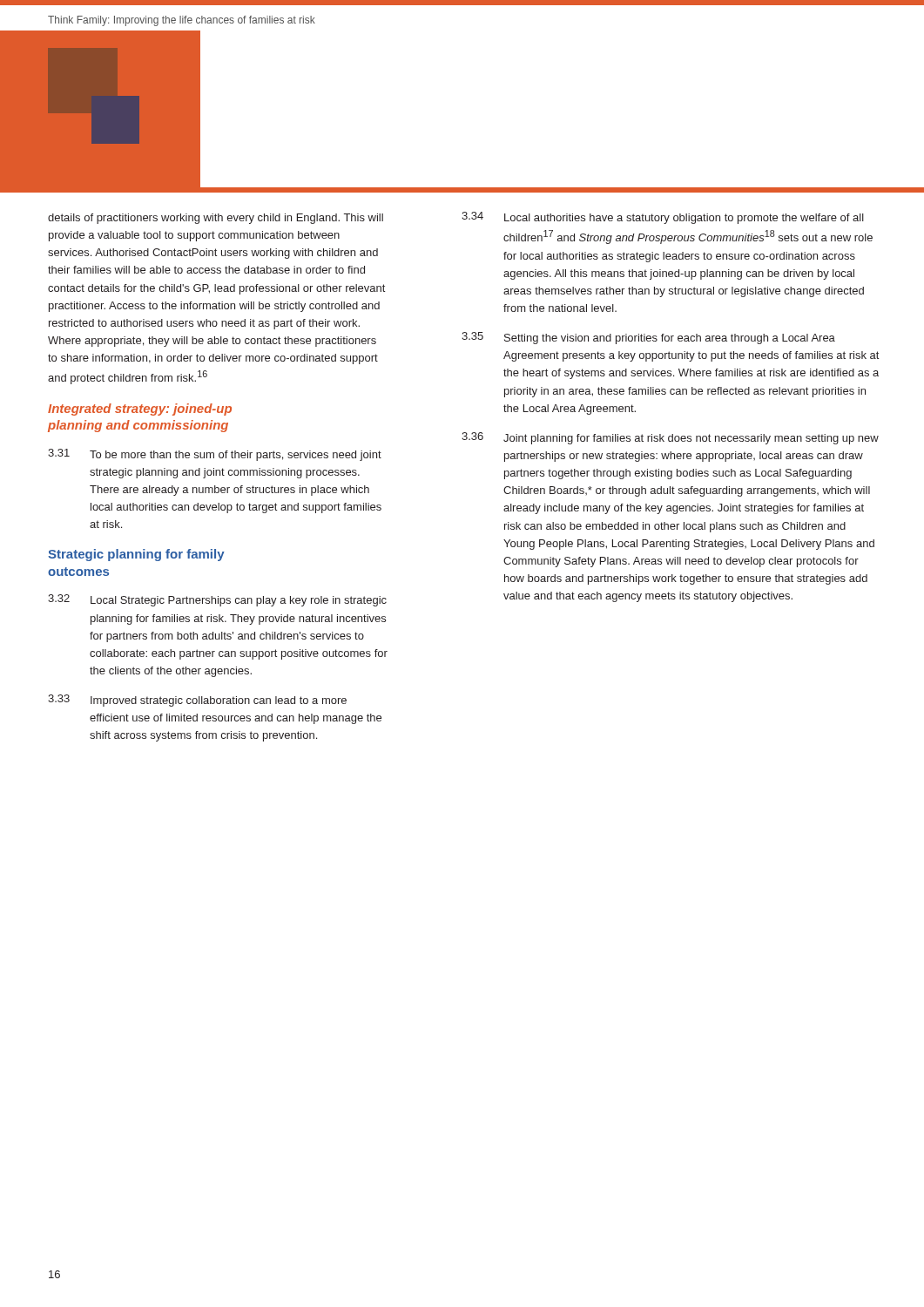
Task: Locate the block of text that opens with "34 Local authorities have a statutory obligation"
Action: (x=671, y=263)
